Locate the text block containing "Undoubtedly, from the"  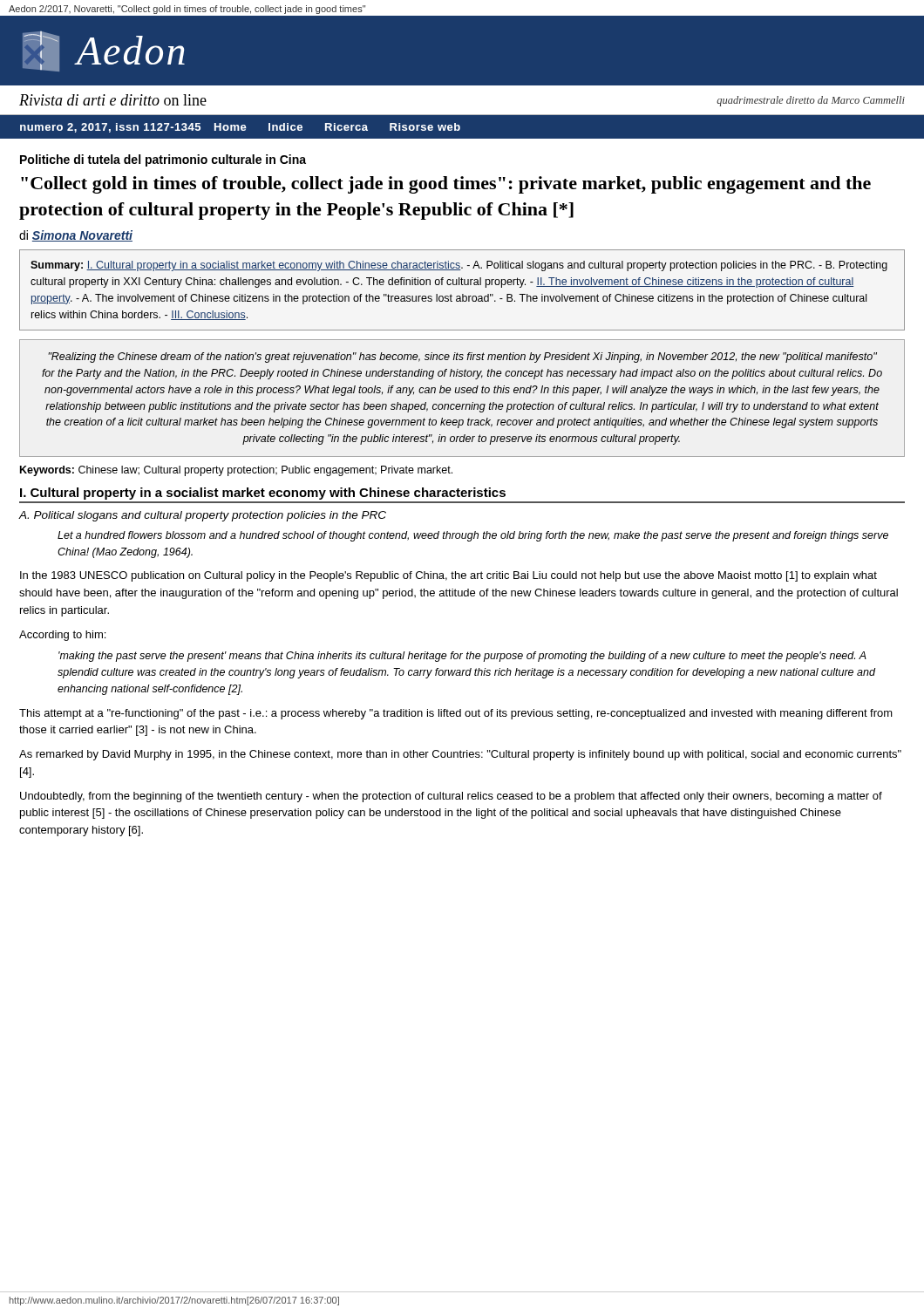[450, 813]
